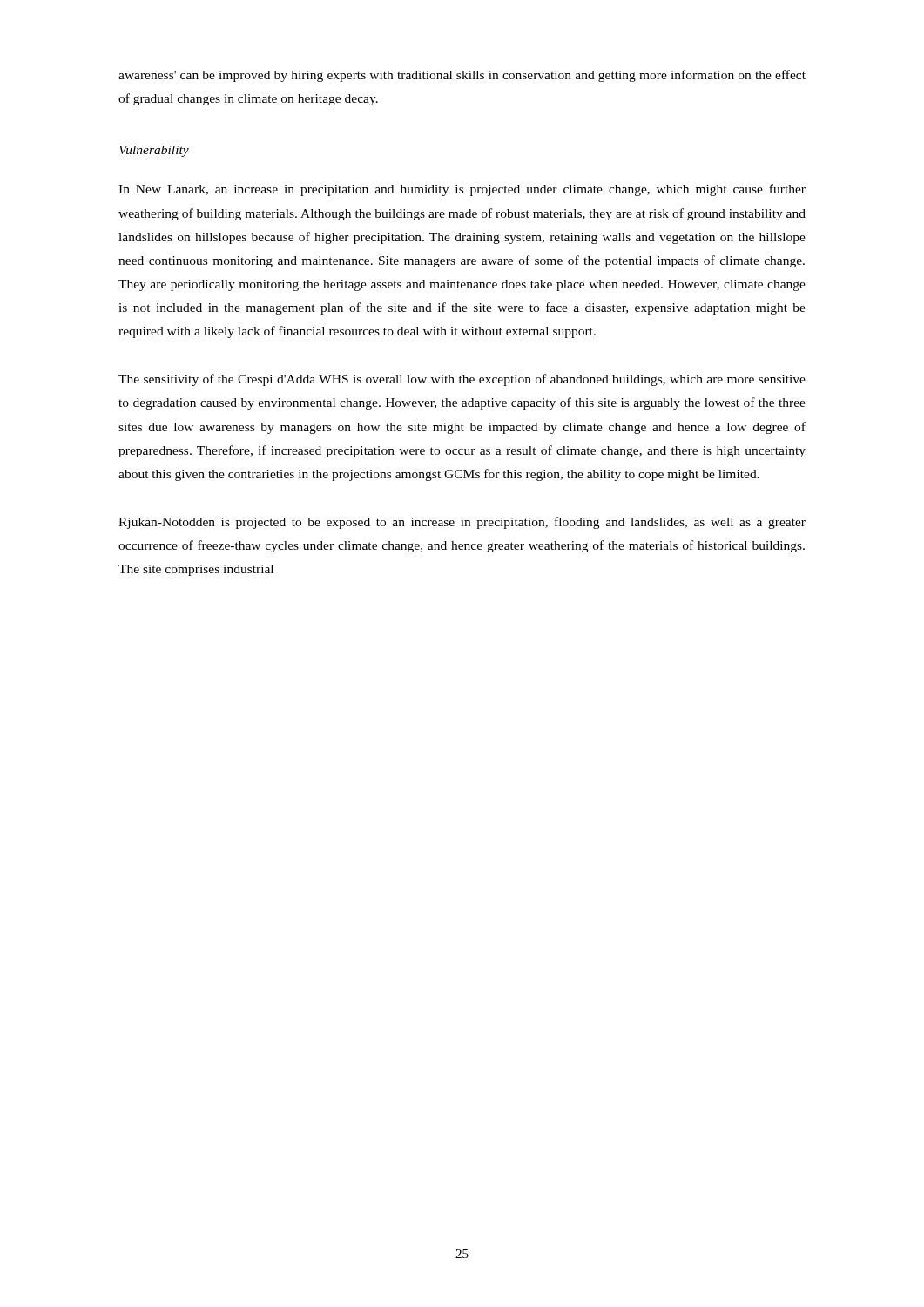924x1307 pixels.
Task: Locate a section header
Action: 154,150
